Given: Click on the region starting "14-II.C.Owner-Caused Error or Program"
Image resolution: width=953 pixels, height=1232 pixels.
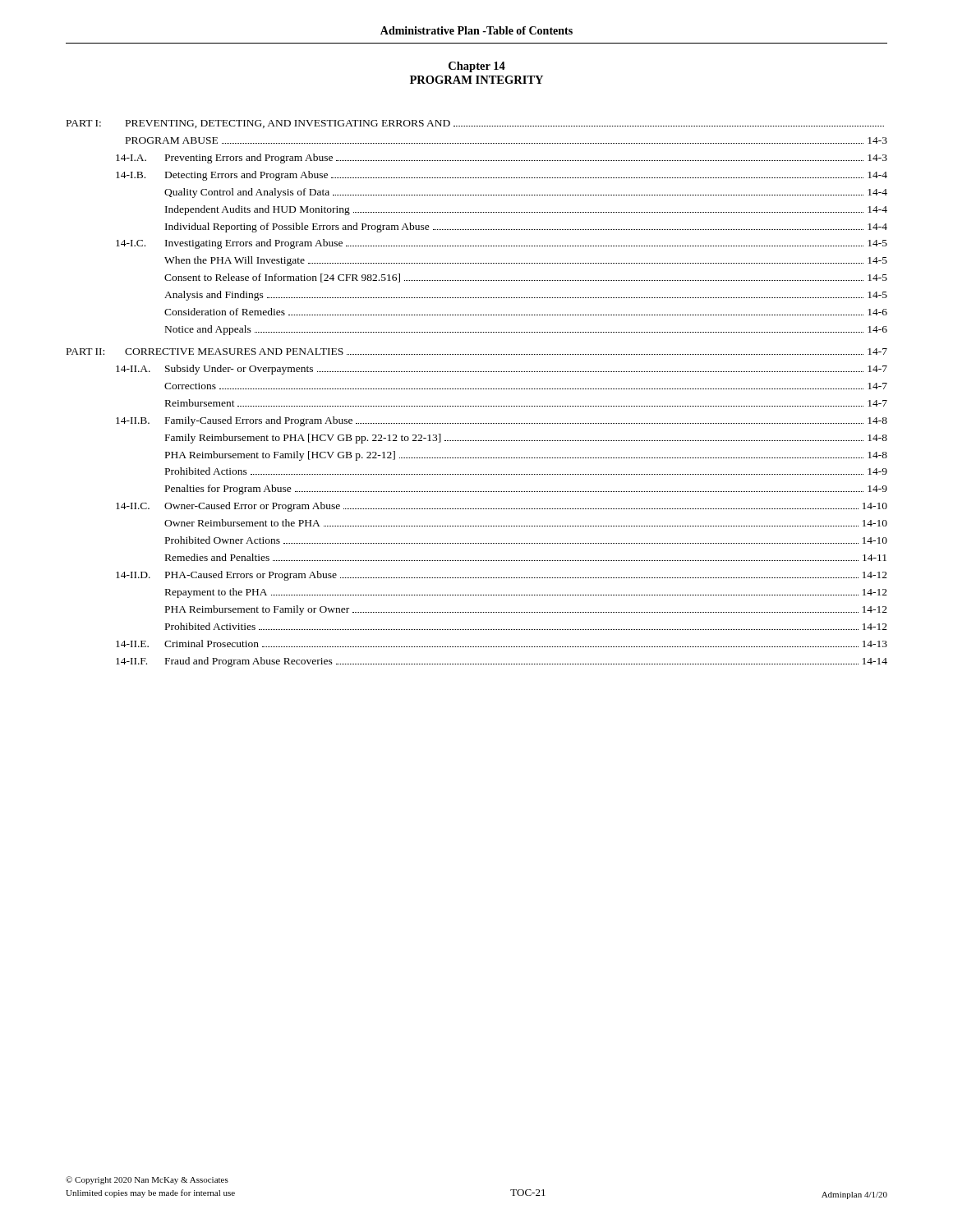Looking at the screenshot, I should click(x=501, y=507).
